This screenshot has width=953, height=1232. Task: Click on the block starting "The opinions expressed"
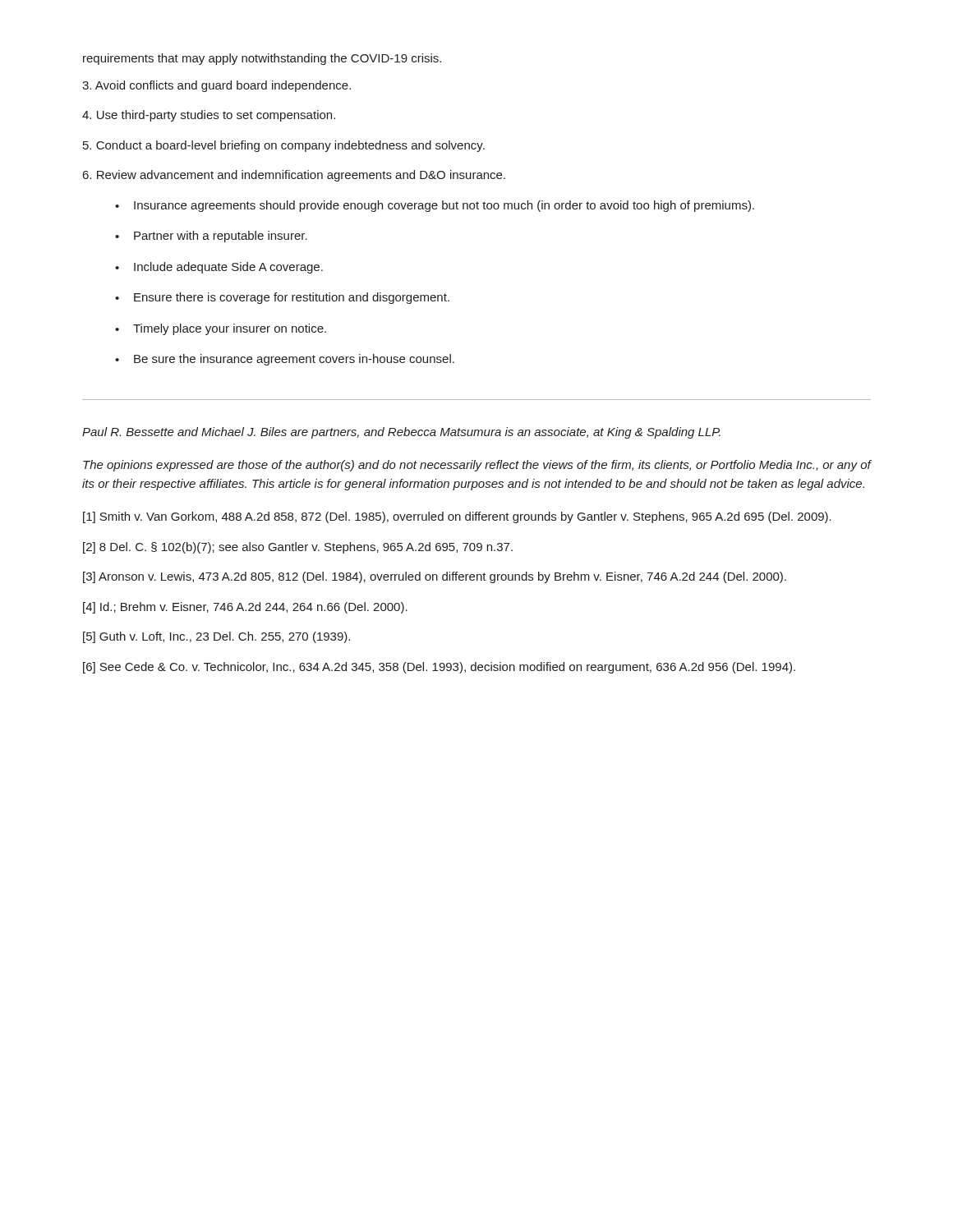click(x=476, y=474)
